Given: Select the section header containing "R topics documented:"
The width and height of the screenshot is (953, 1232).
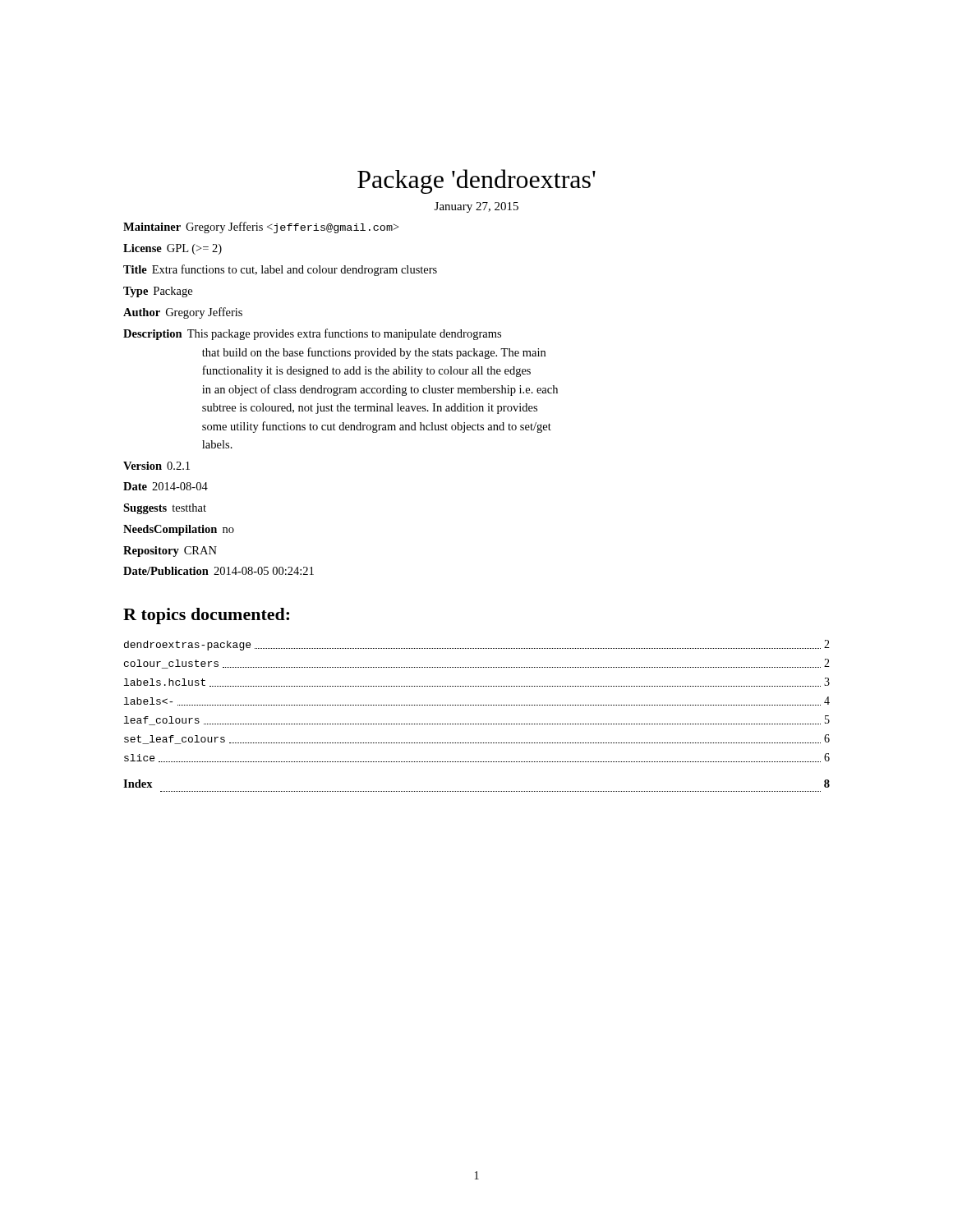Looking at the screenshot, I should [206, 616].
